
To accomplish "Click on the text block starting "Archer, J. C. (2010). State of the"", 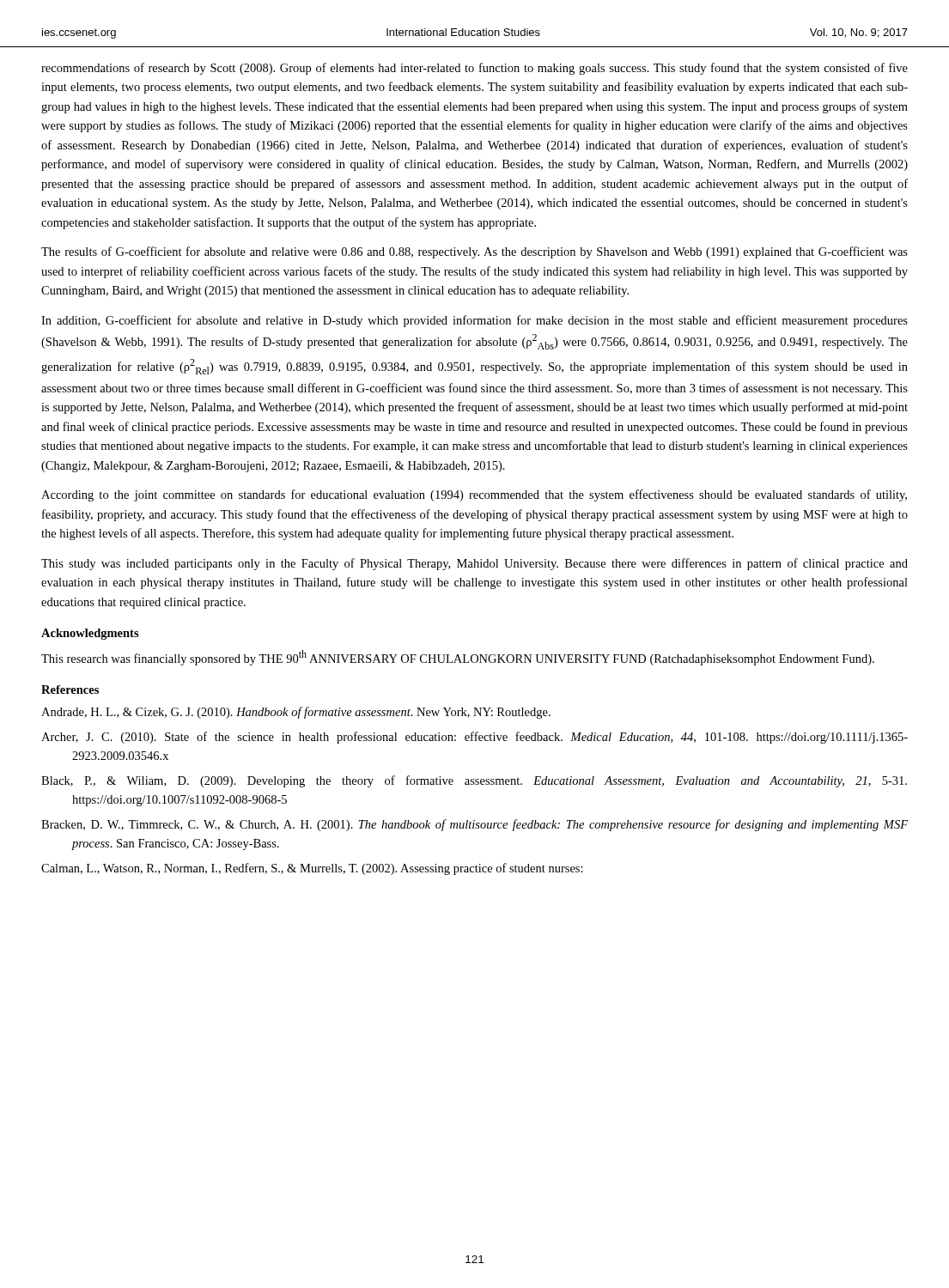I will coord(474,746).
